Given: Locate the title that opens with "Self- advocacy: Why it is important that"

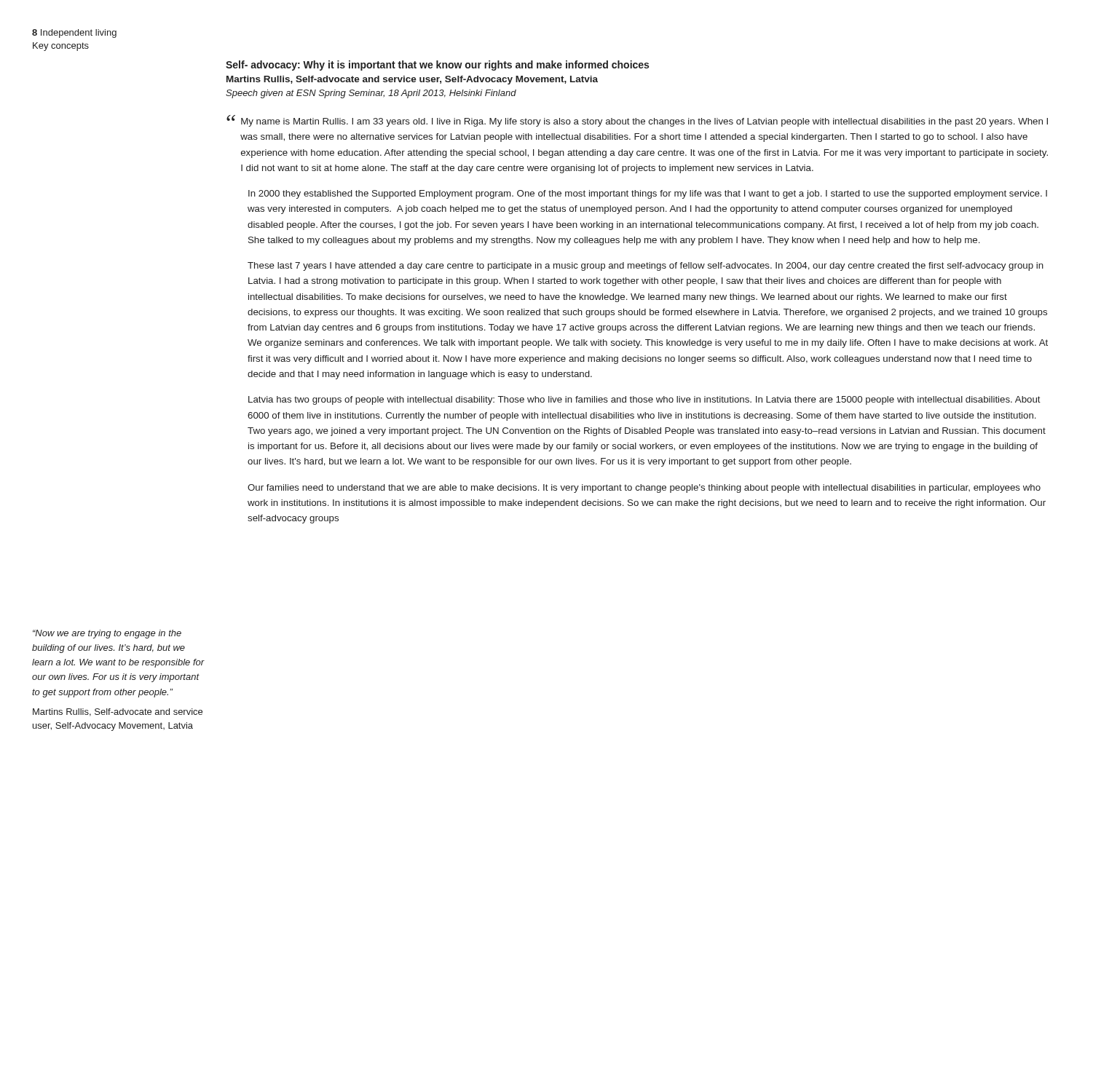Looking at the screenshot, I should click(x=637, y=79).
